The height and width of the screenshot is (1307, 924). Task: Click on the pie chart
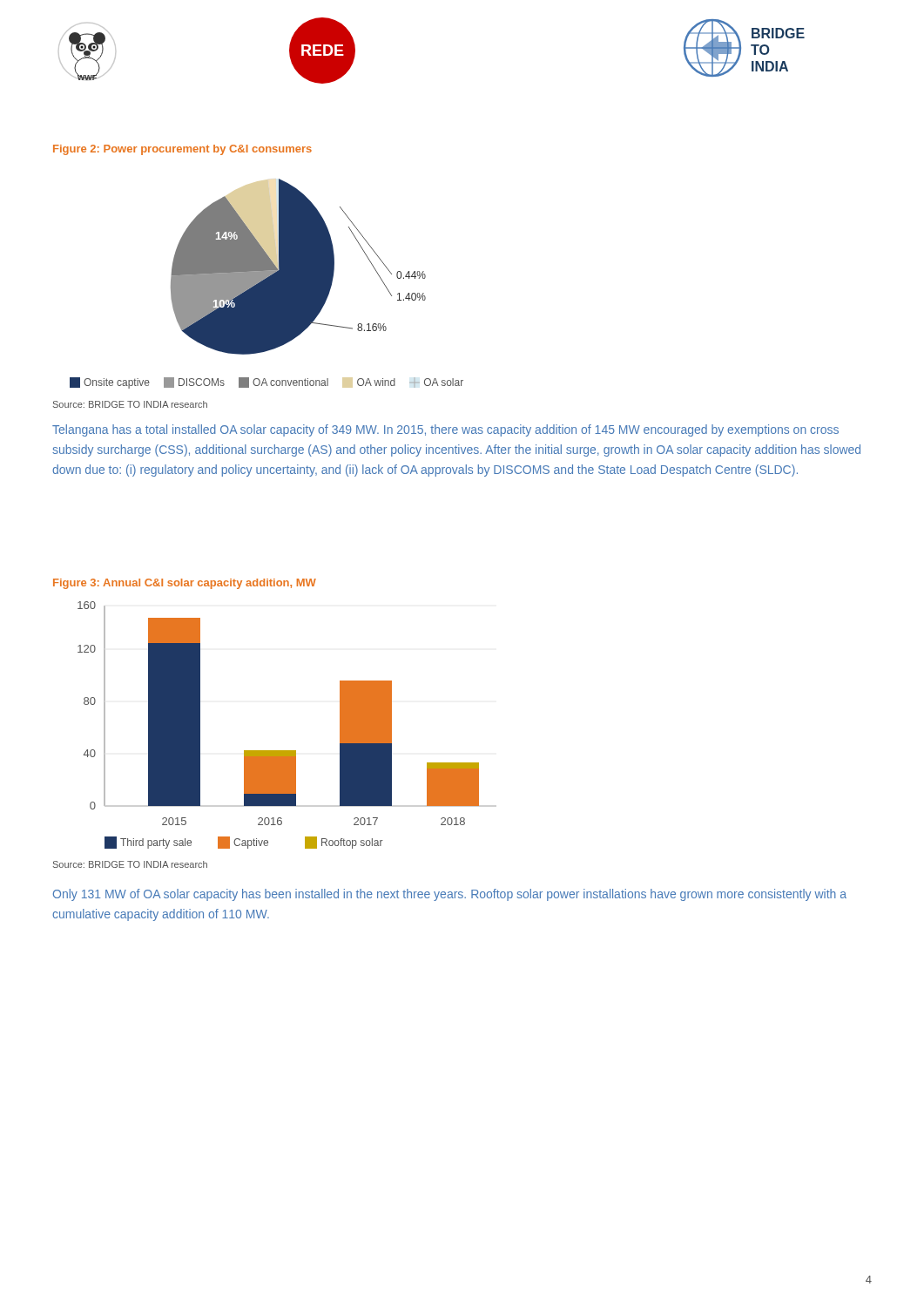327,270
